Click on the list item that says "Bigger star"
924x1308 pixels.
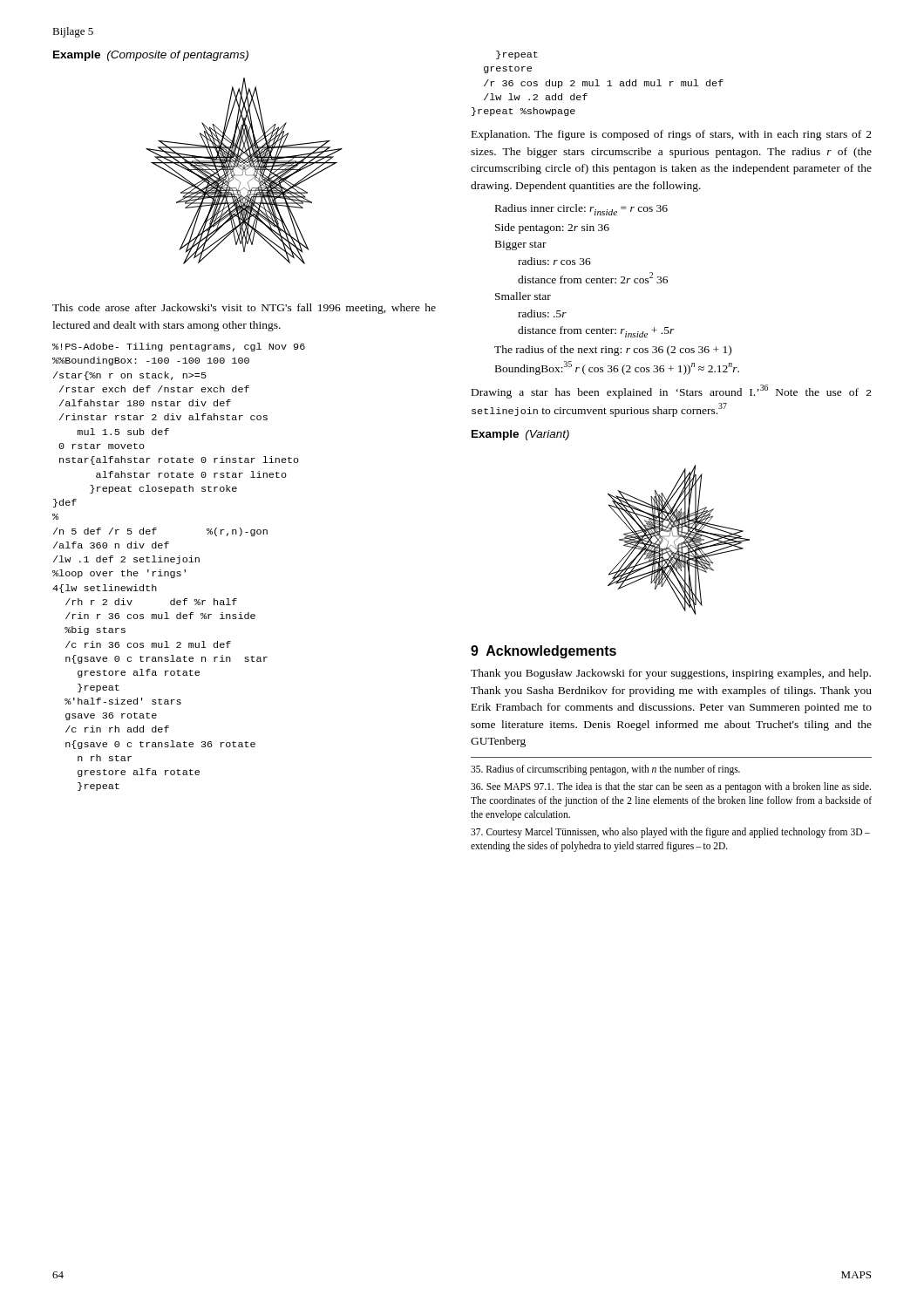tap(520, 244)
